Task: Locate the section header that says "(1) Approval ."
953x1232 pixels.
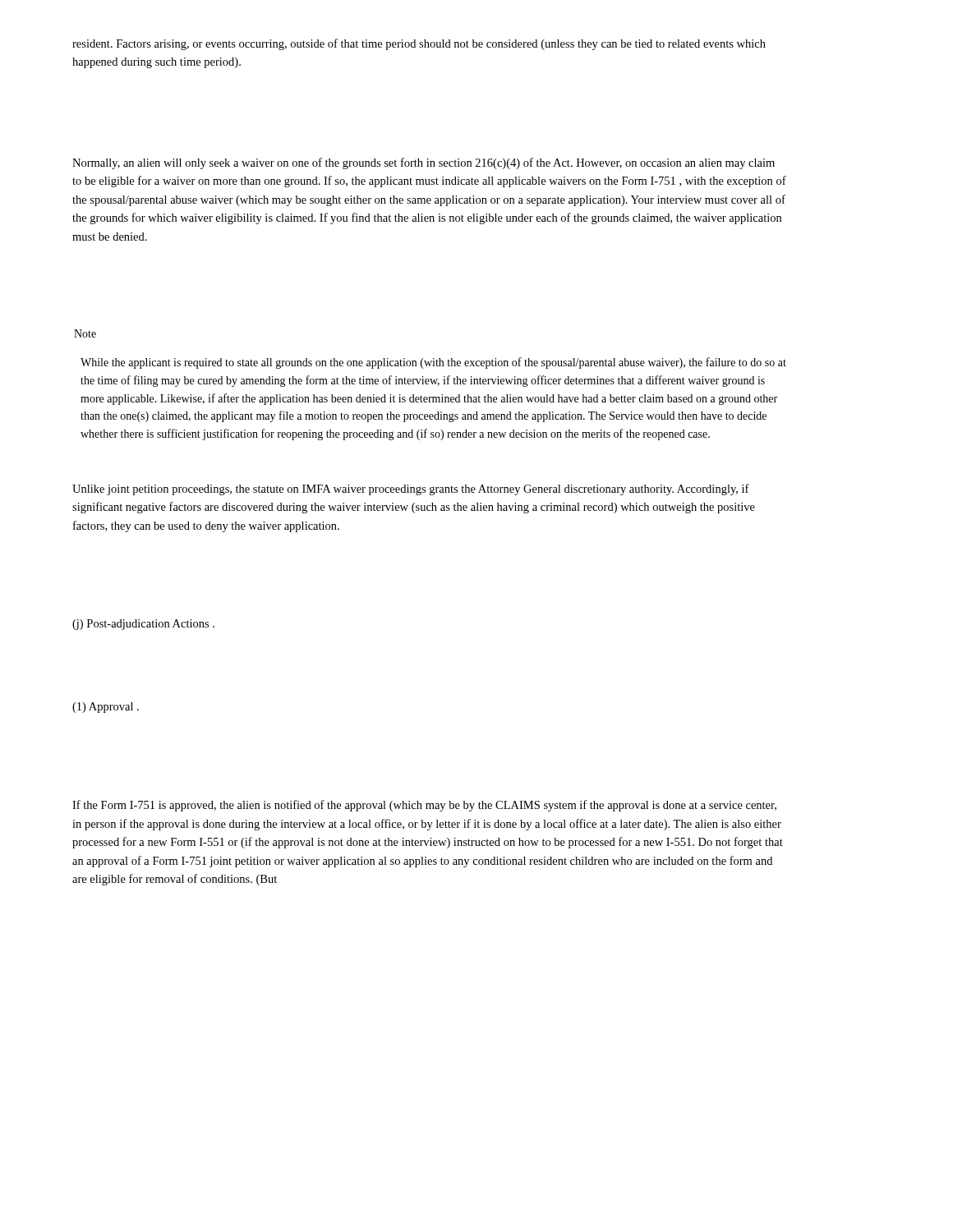Action: (x=106, y=706)
